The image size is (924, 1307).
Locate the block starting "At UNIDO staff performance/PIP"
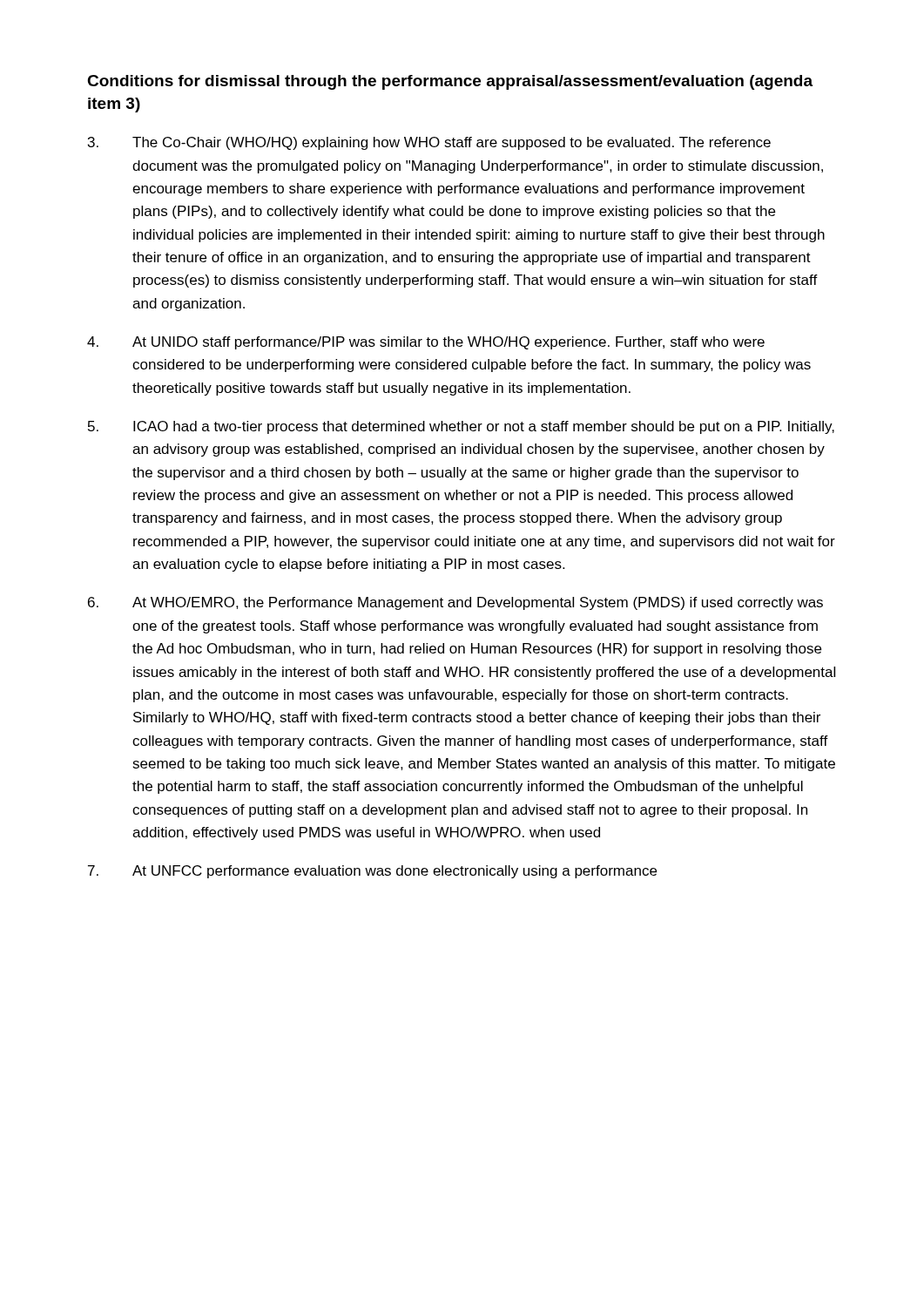coord(462,366)
